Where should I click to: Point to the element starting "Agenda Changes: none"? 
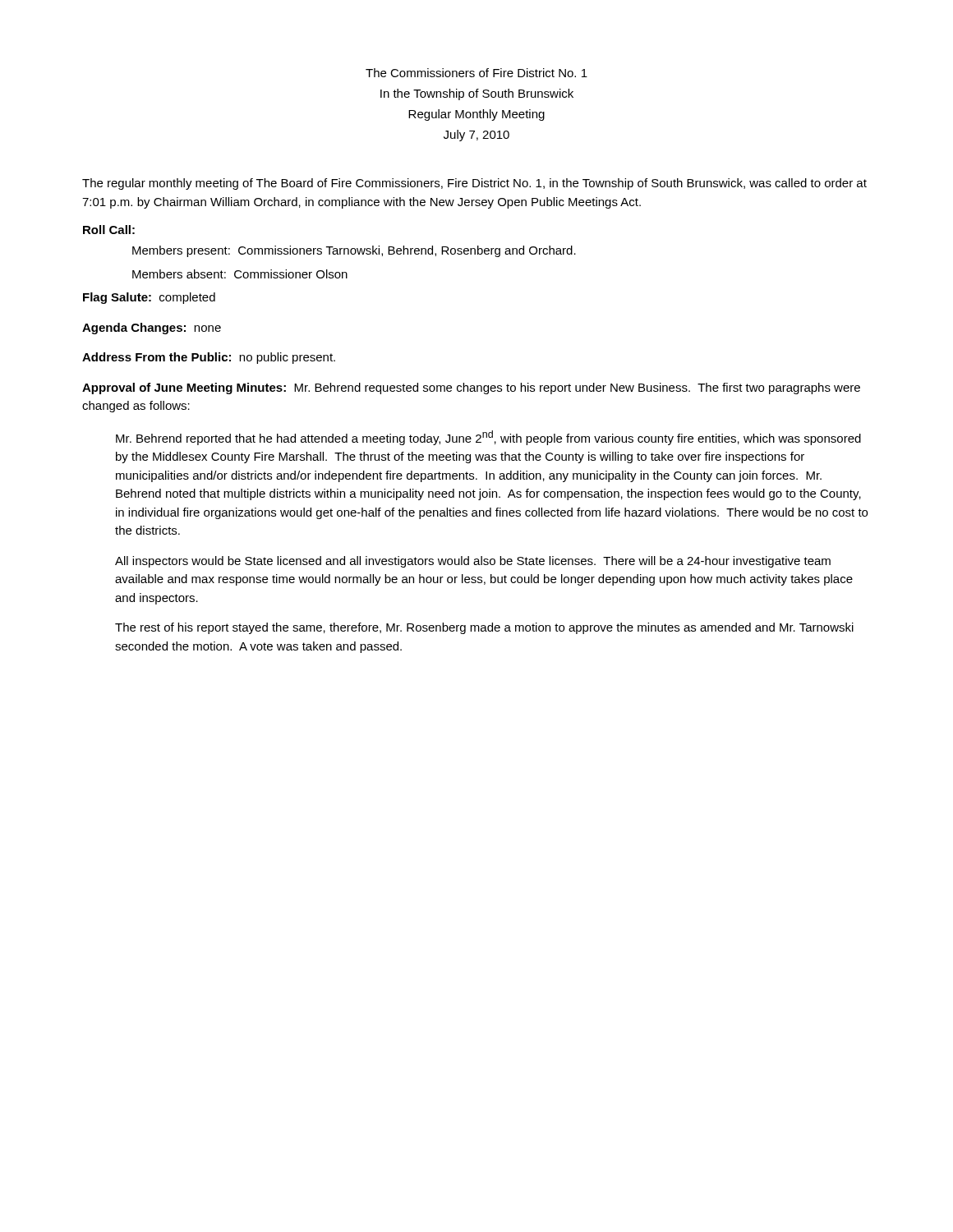pos(152,327)
